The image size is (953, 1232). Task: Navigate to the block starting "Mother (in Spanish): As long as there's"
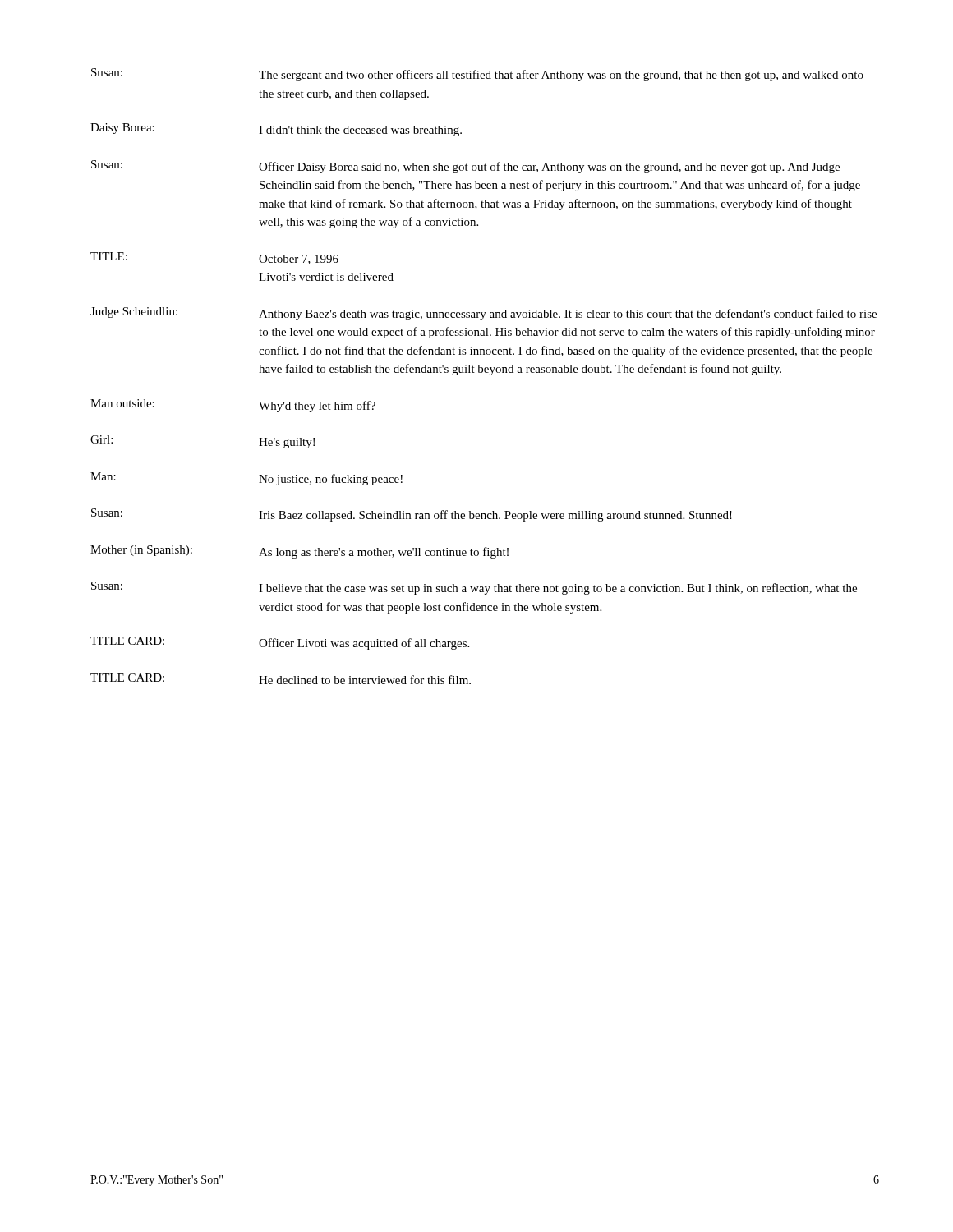[485, 552]
